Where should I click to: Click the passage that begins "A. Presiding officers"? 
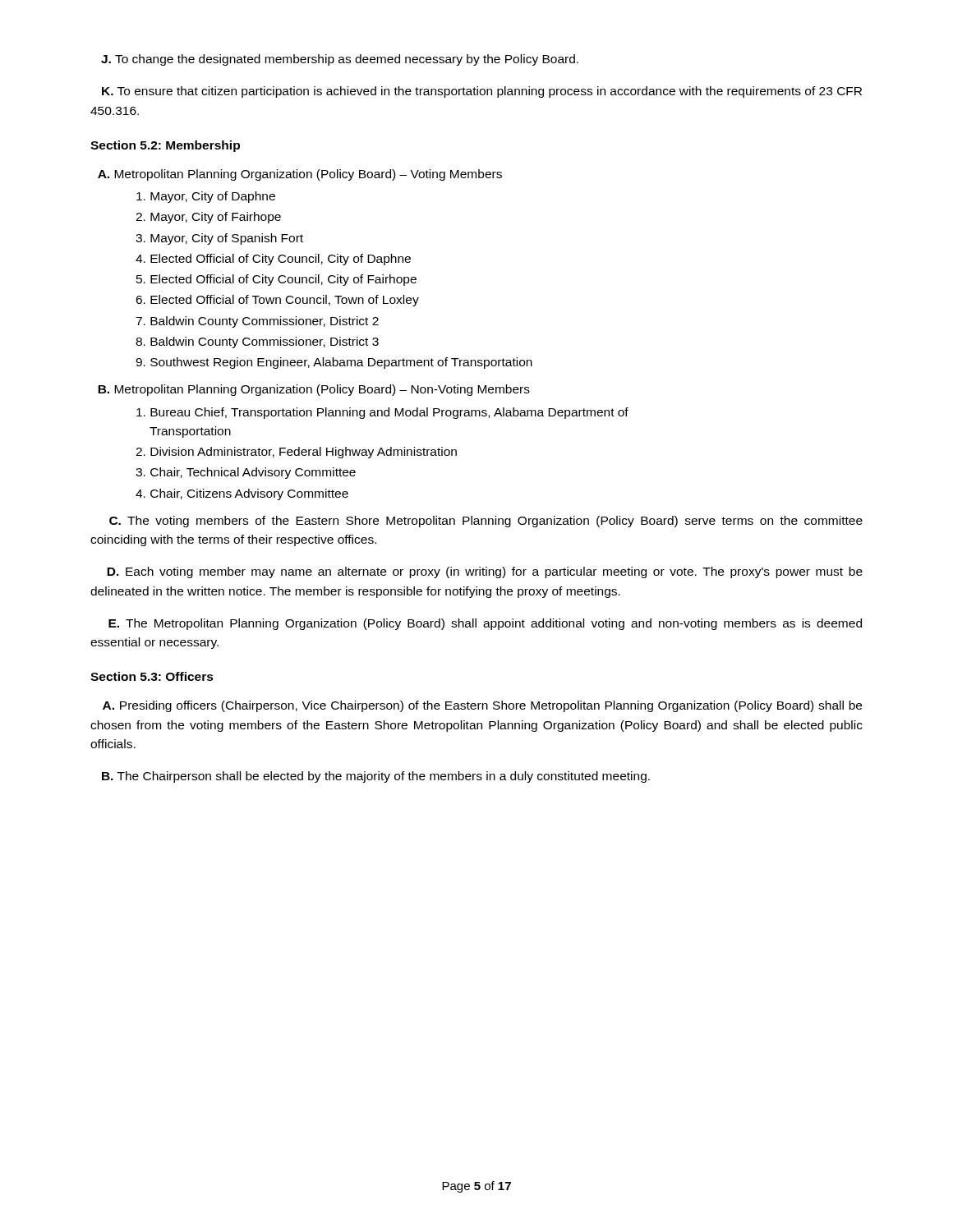476,724
